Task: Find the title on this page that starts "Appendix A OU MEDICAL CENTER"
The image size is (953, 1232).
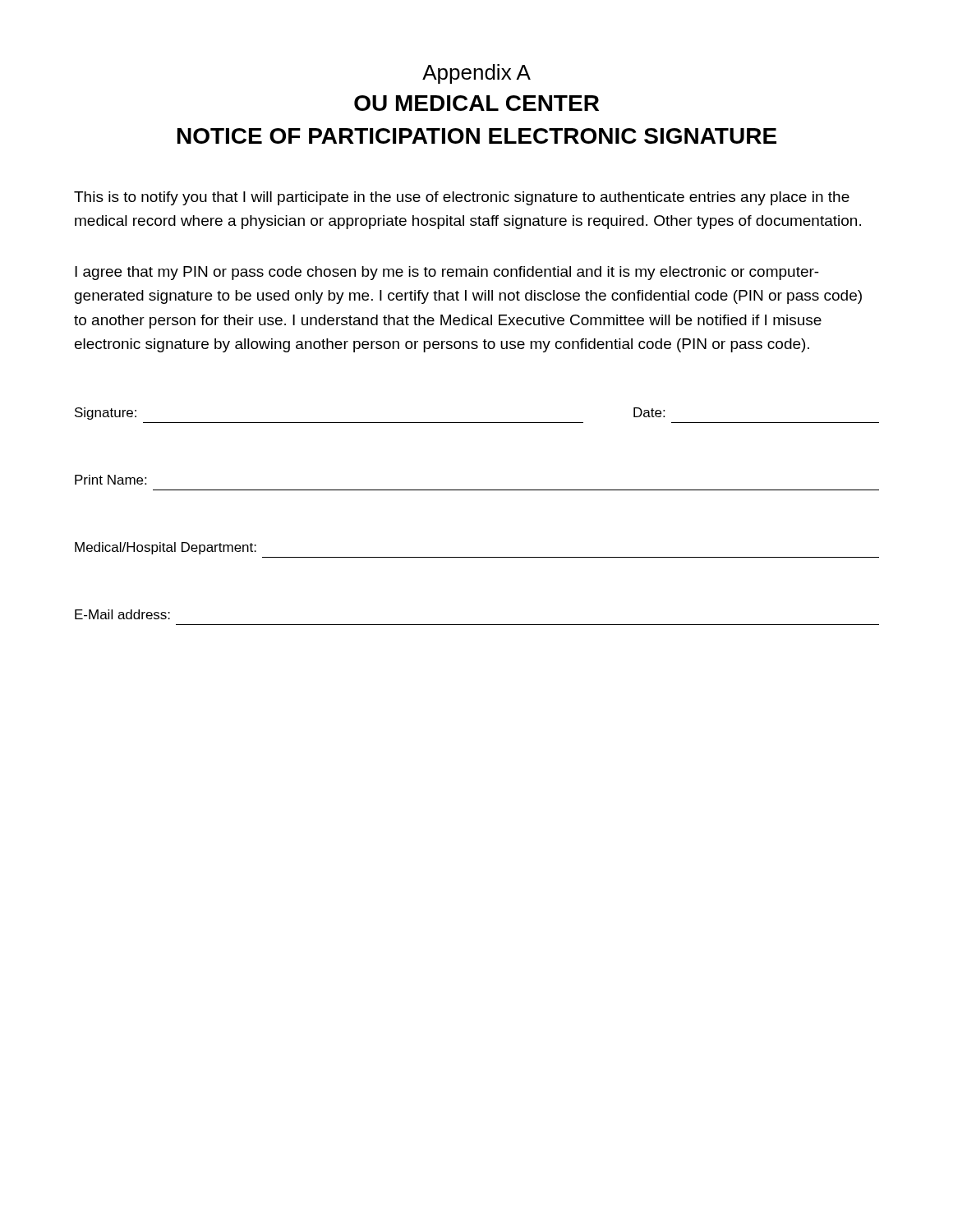Action: tap(476, 105)
